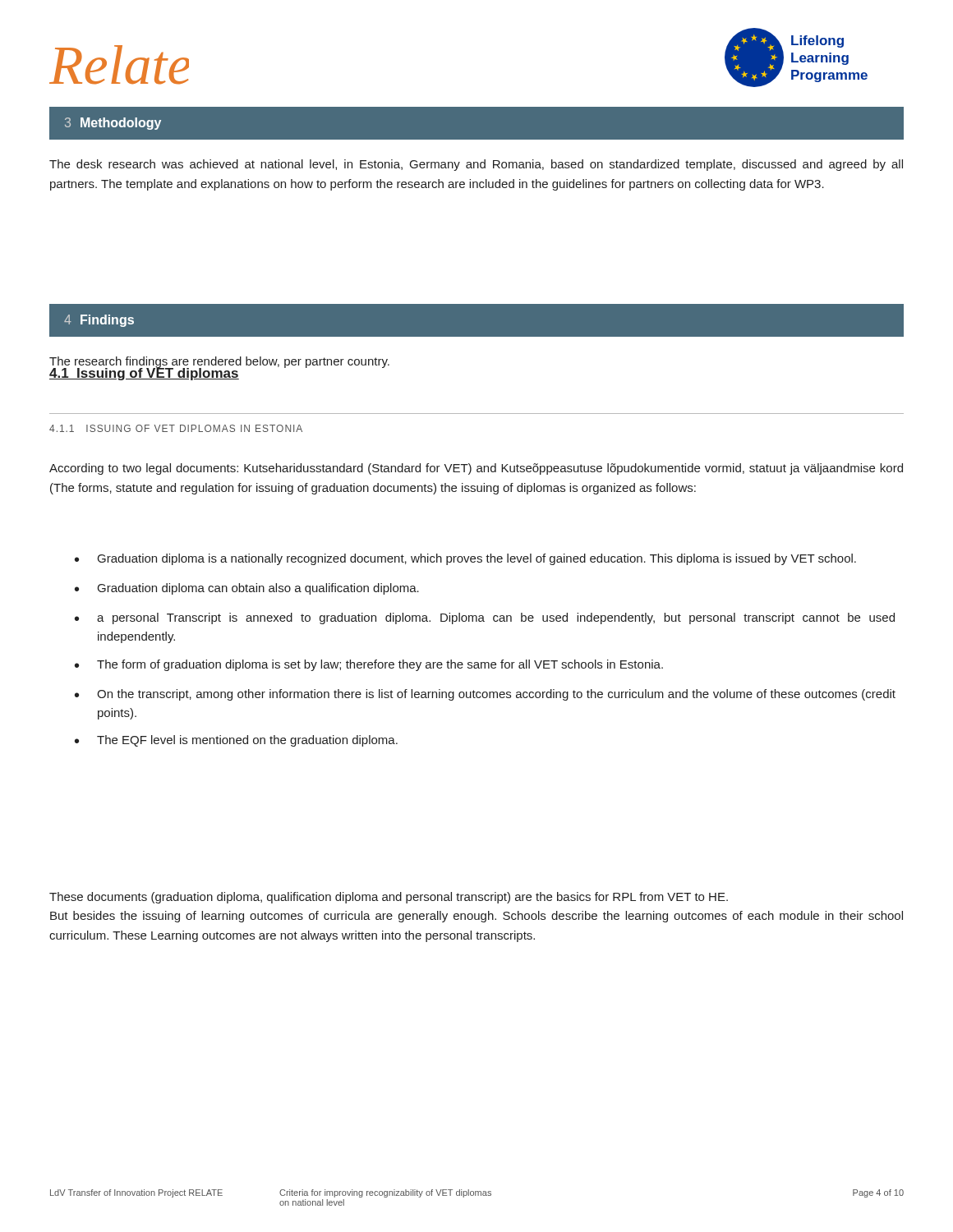
Task: Locate the section header with the text "4.1.1 ISSUING OF"
Action: [176, 429]
